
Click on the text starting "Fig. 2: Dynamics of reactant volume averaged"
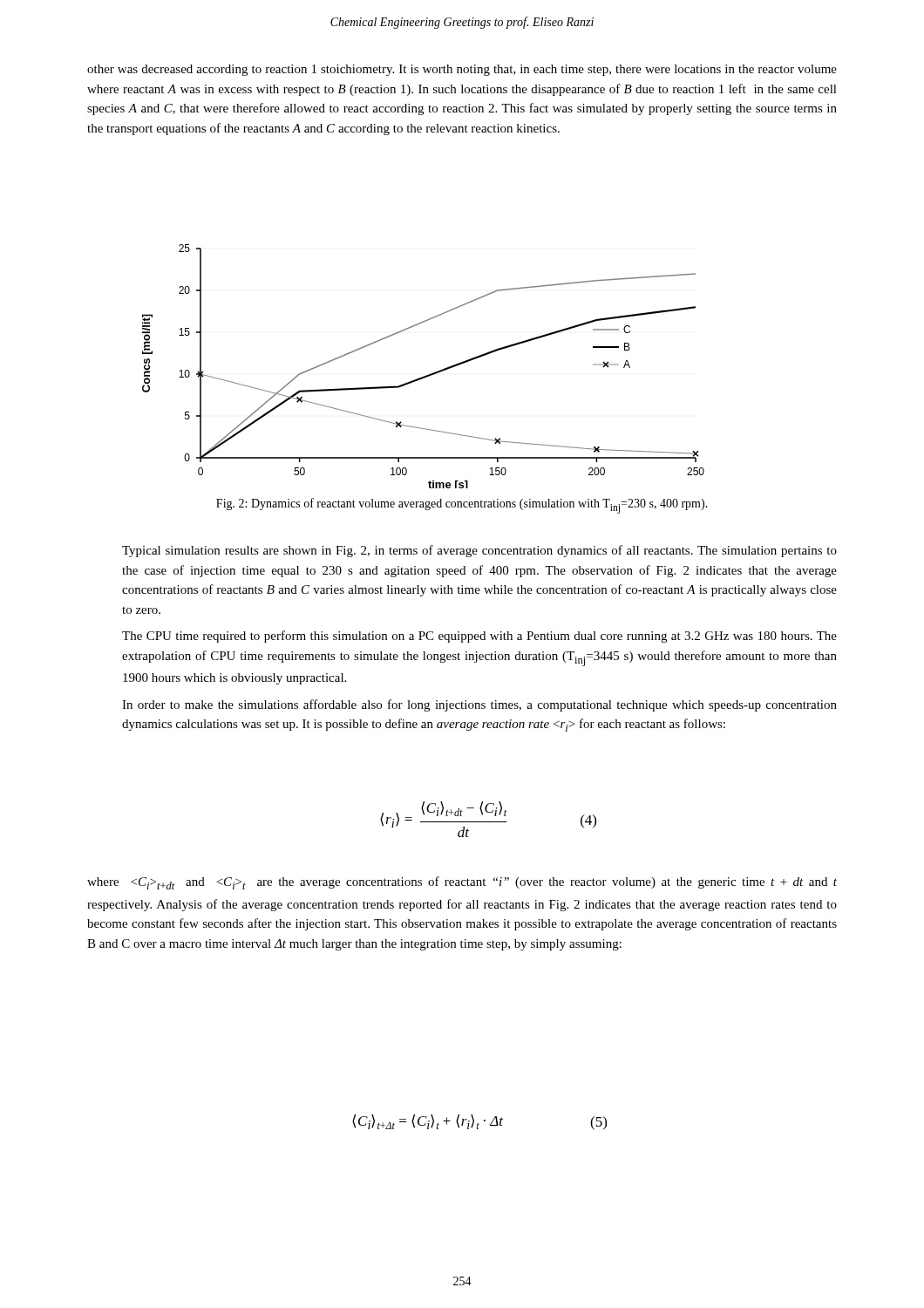coord(462,505)
